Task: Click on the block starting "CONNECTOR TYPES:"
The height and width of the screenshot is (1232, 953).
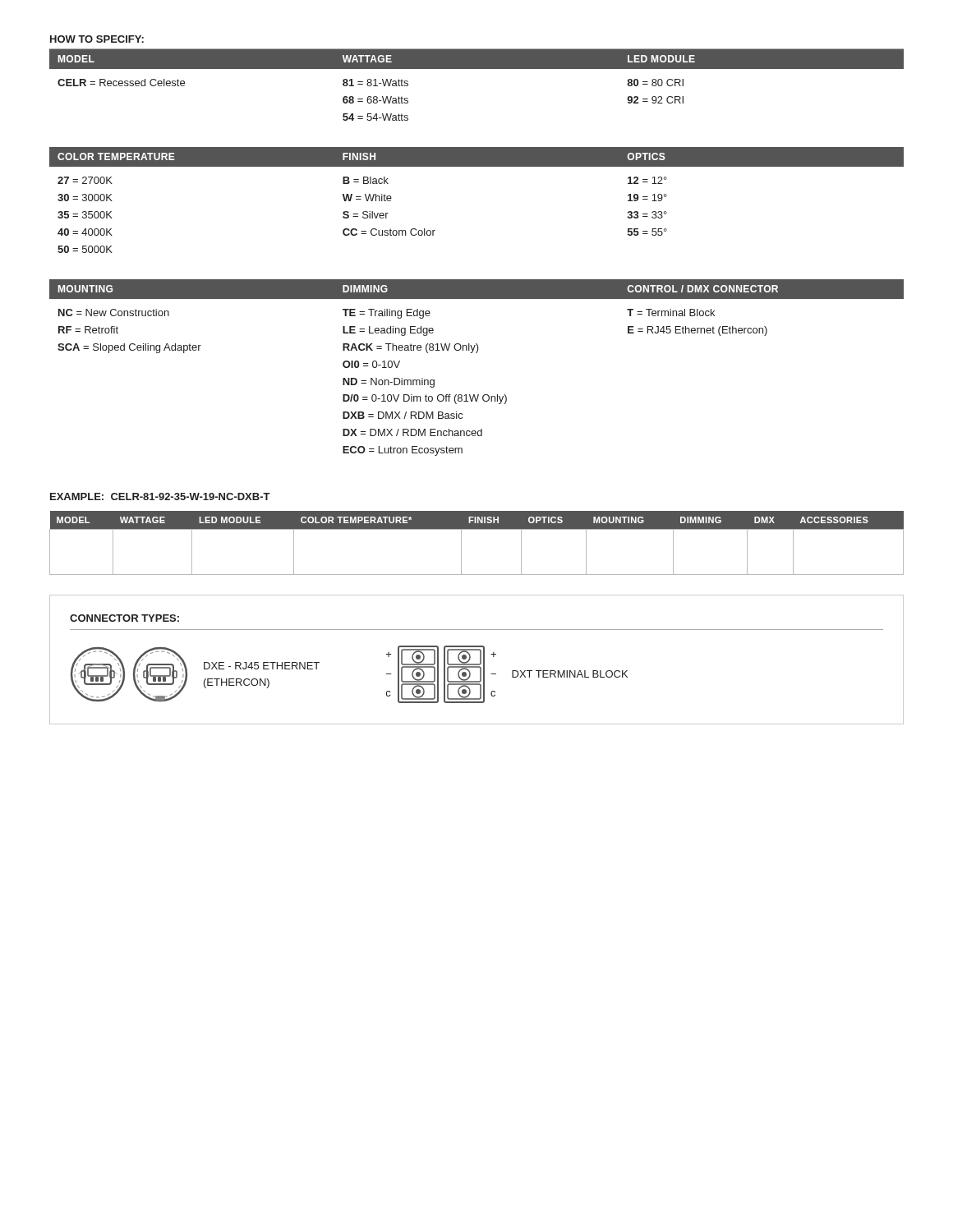Action: pos(125,618)
